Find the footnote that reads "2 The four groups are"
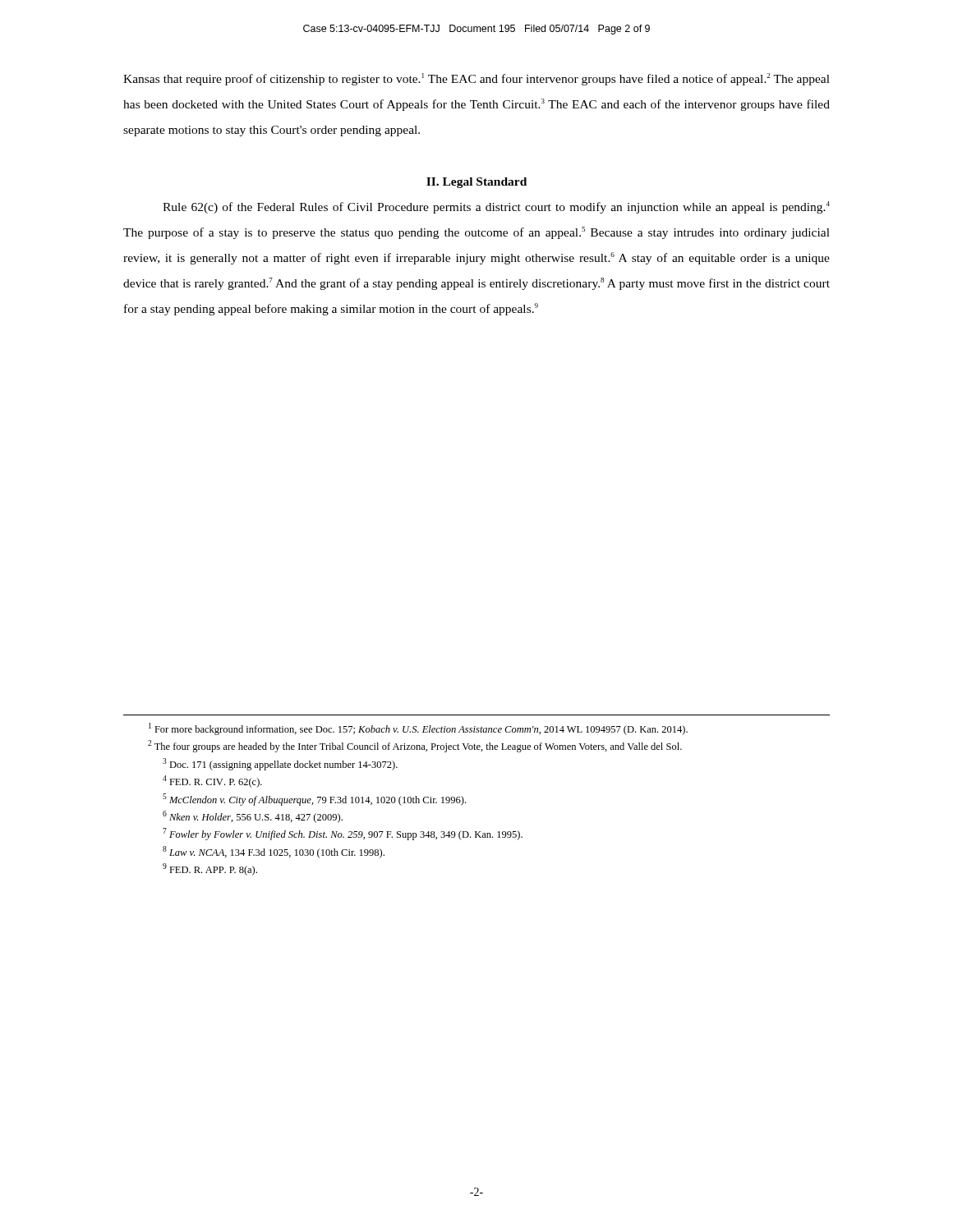The height and width of the screenshot is (1232, 953). [x=415, y=746]
